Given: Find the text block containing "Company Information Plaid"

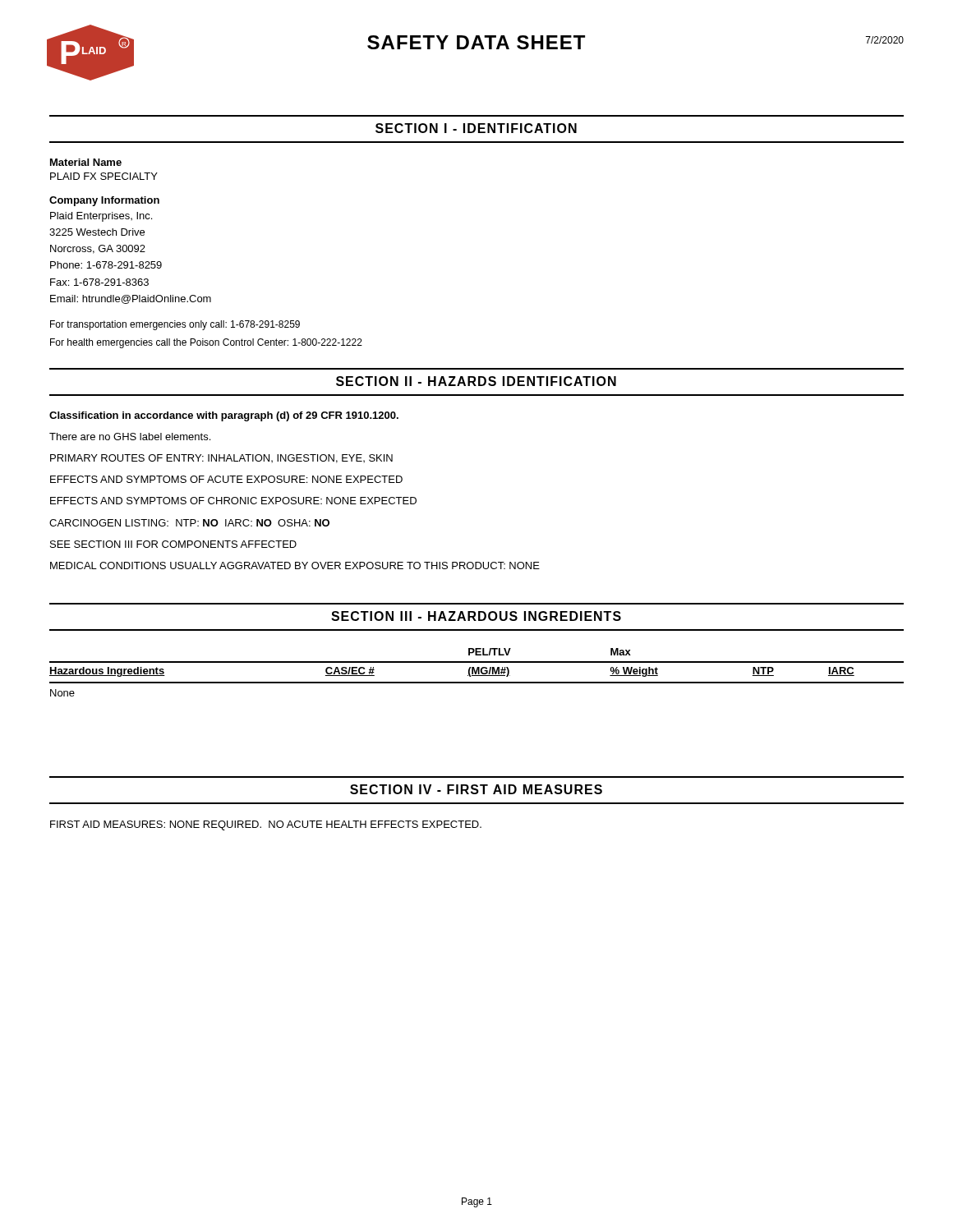Looking at the screenshot, I should (x=104, y=201).
